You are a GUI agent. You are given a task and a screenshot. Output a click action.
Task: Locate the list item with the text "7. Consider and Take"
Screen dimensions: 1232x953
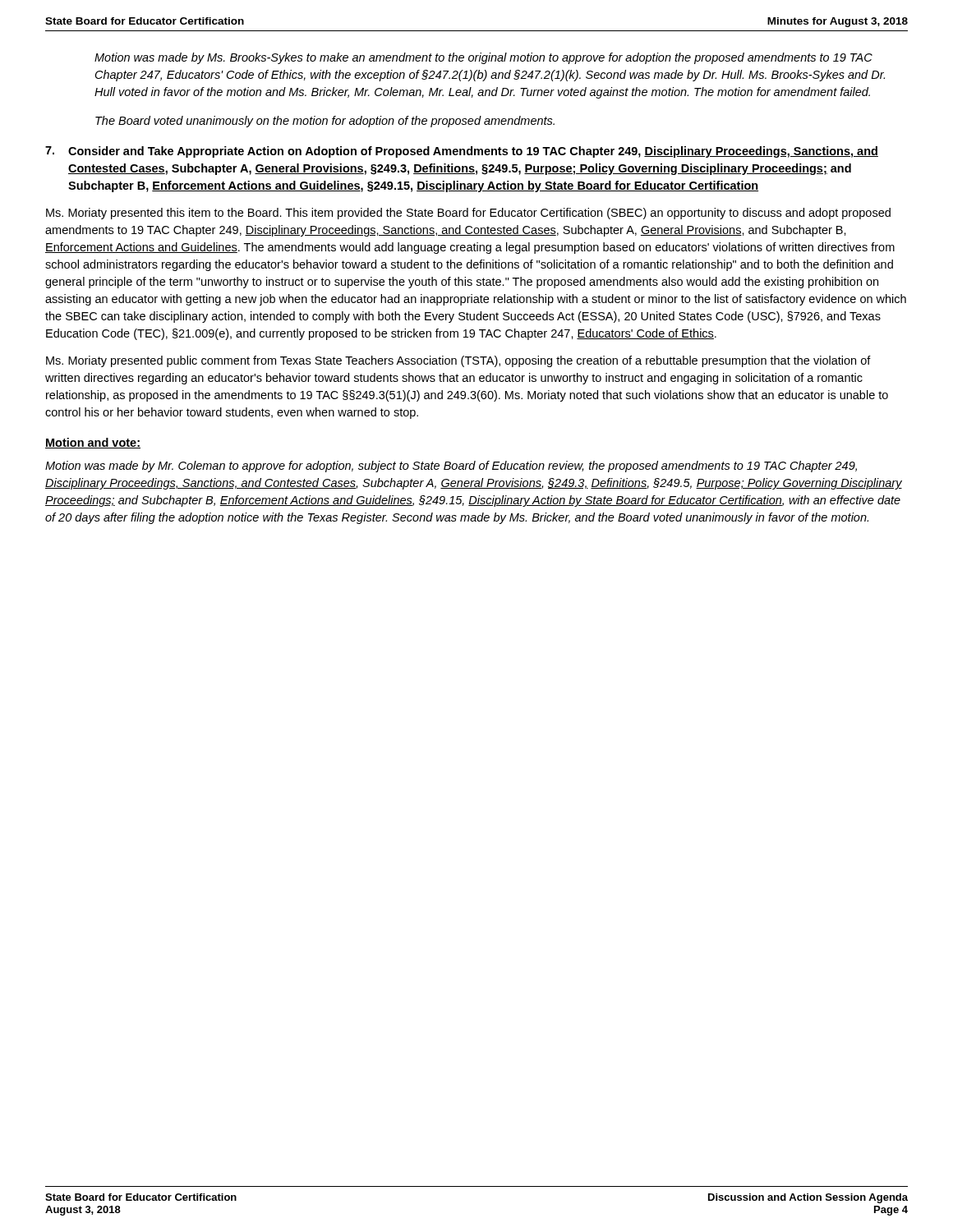click(476, 169)
